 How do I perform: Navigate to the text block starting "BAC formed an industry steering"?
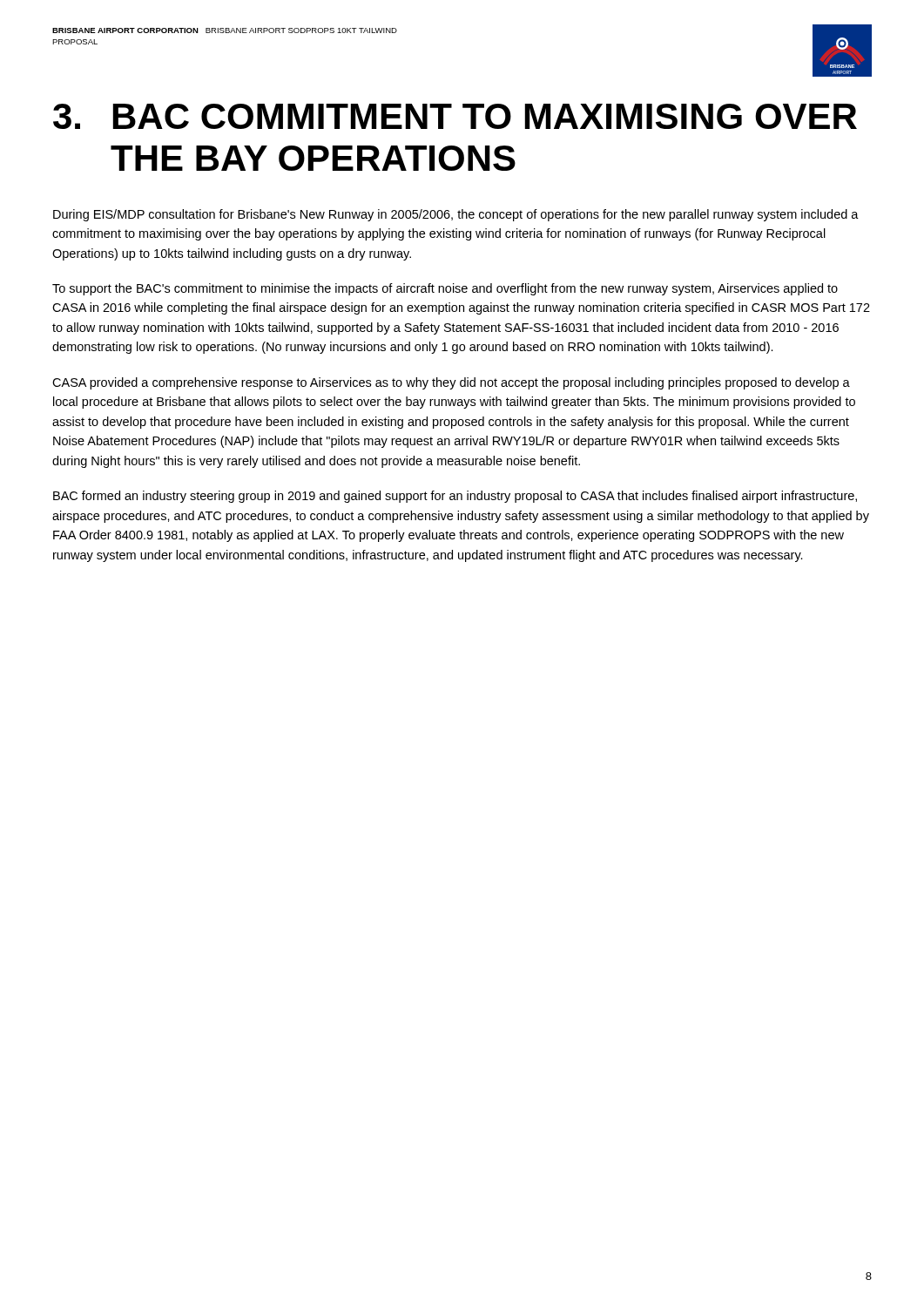tap(461, 525)
